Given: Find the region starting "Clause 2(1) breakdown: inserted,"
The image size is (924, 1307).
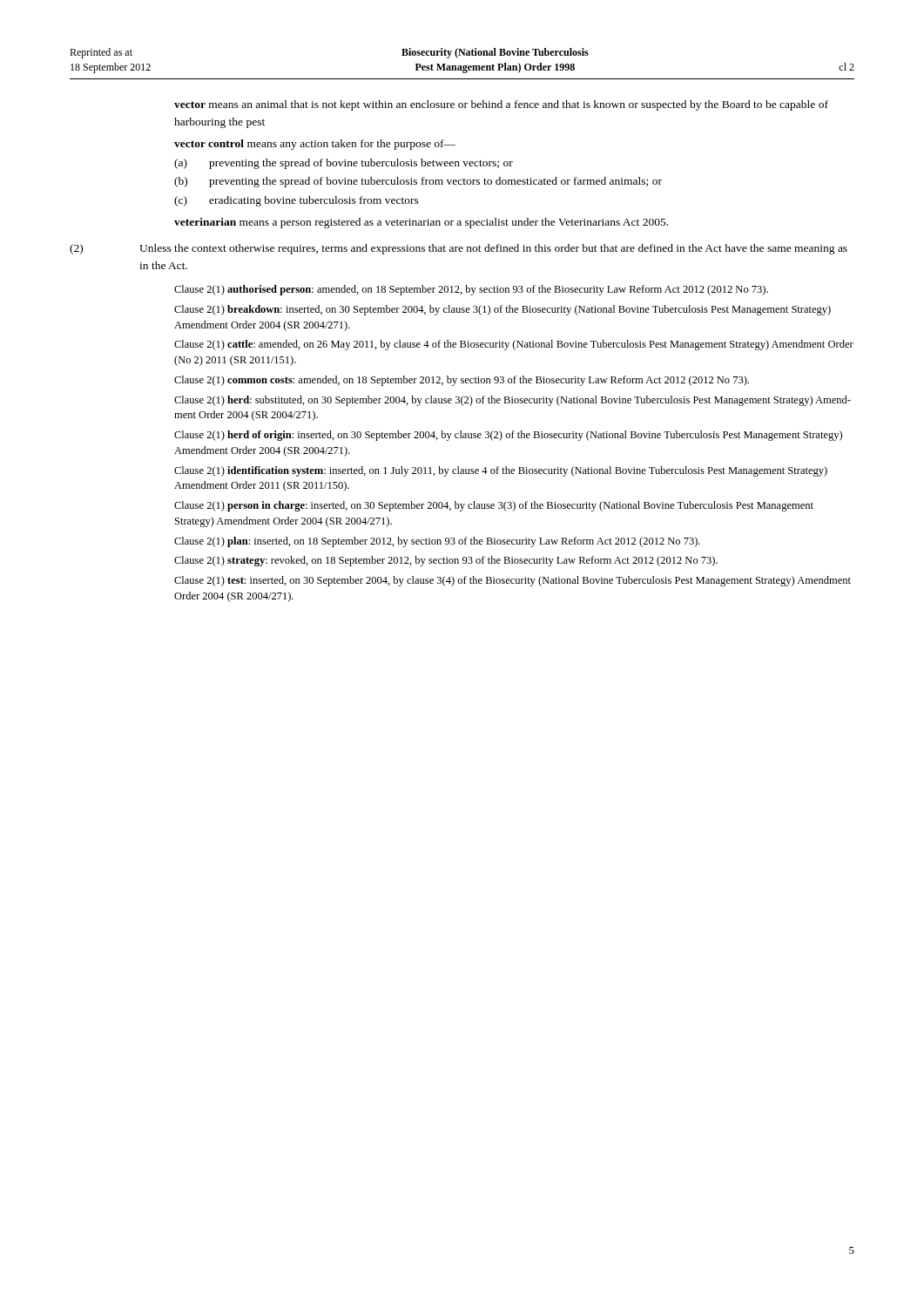Looking at the screenshot, I should [x=503, y=317].
